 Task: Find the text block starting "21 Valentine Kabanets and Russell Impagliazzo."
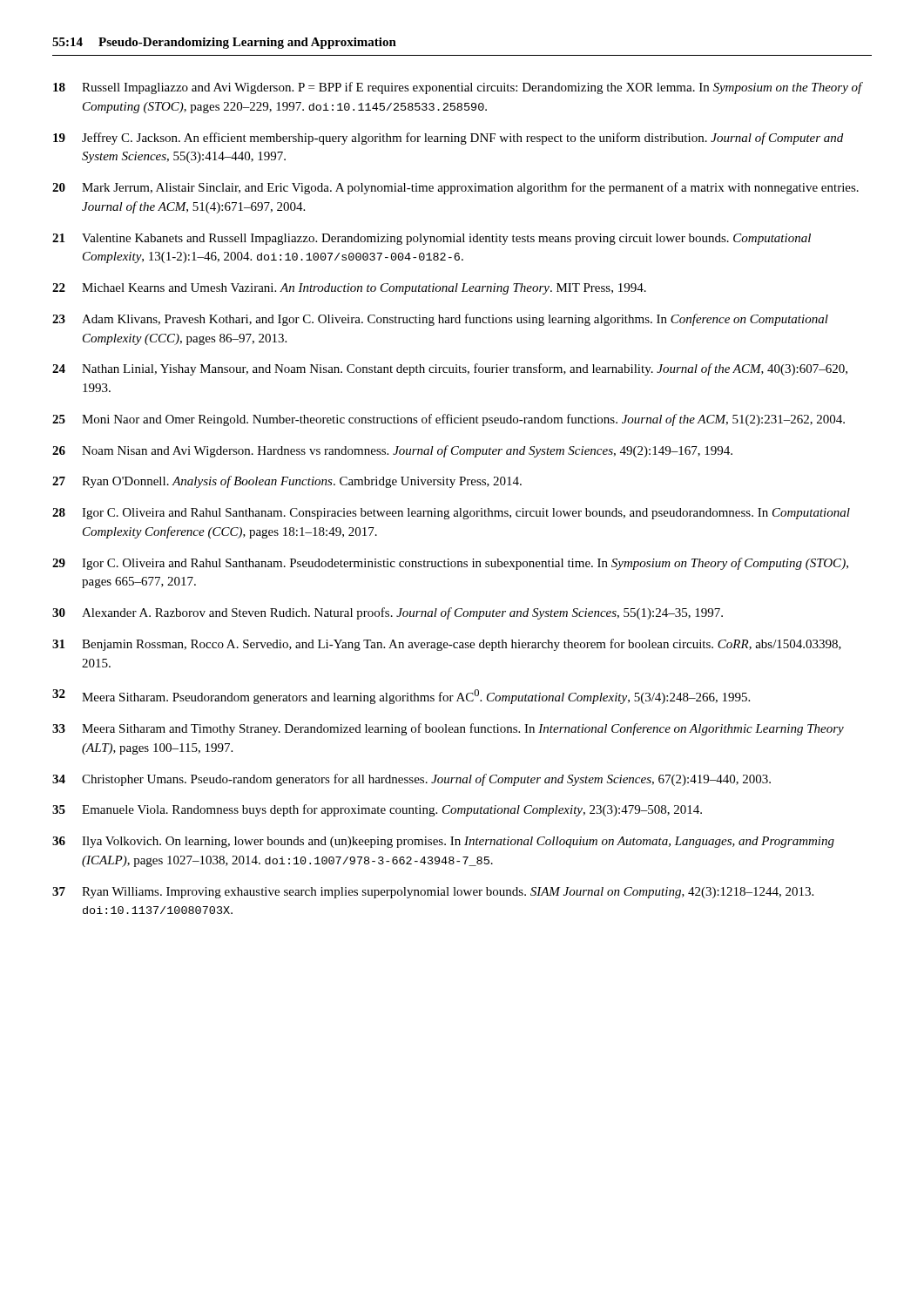[x=462, y=248]
